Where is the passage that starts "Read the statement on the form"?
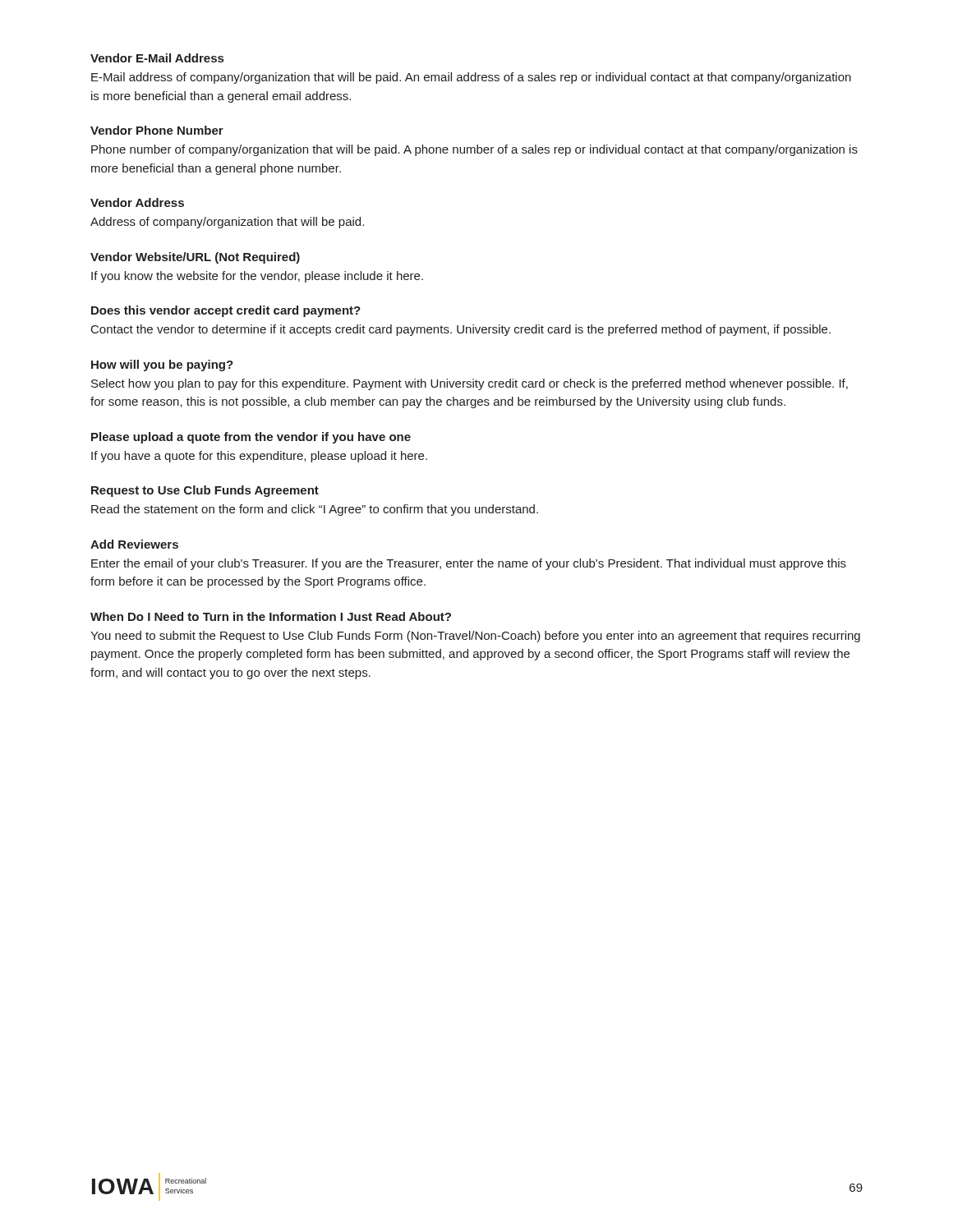This screenshot has width=953, height=1232. [x=315, y=509]
